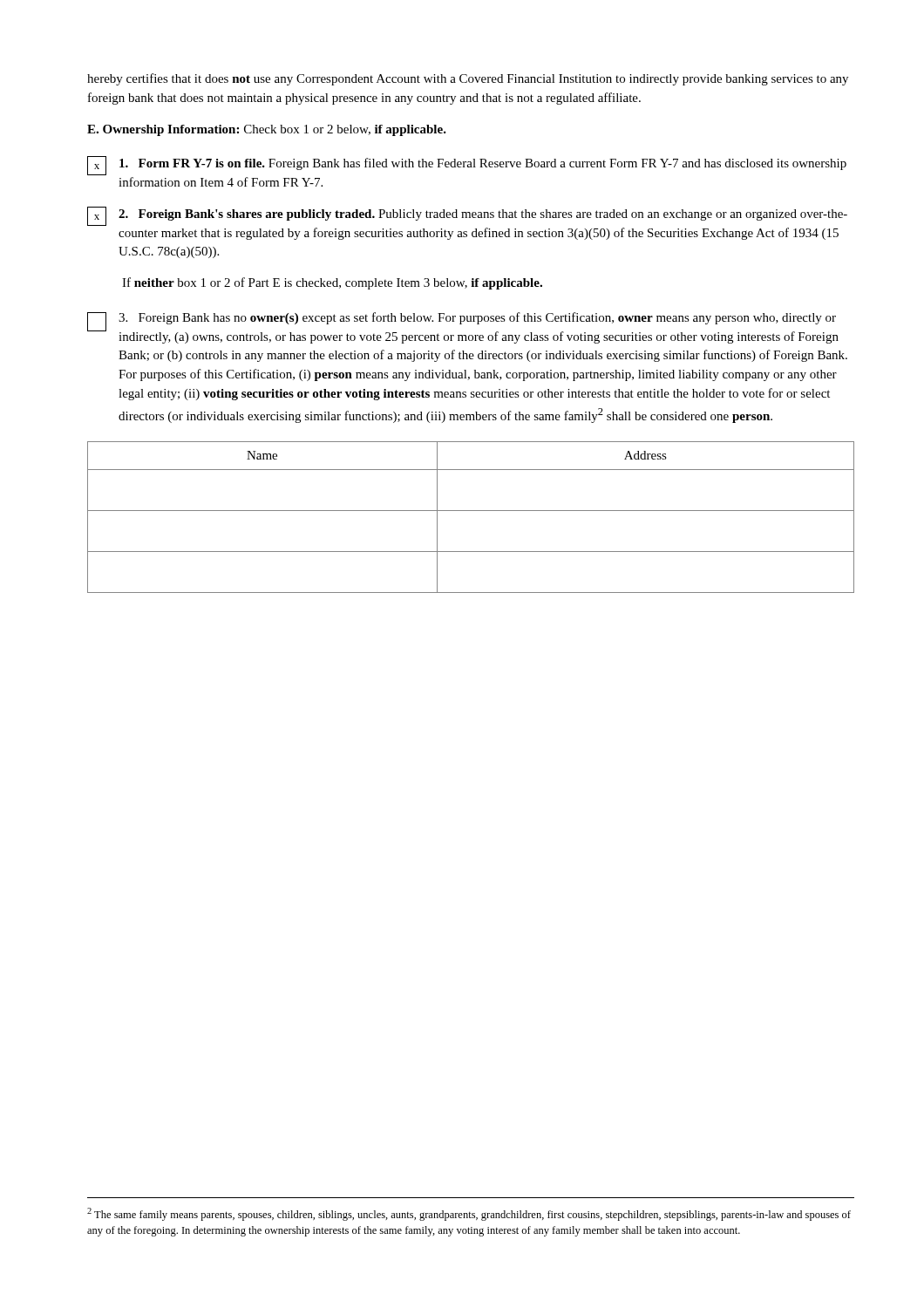Locate the text starting "hereby certifies that it does"

[468, 88]
